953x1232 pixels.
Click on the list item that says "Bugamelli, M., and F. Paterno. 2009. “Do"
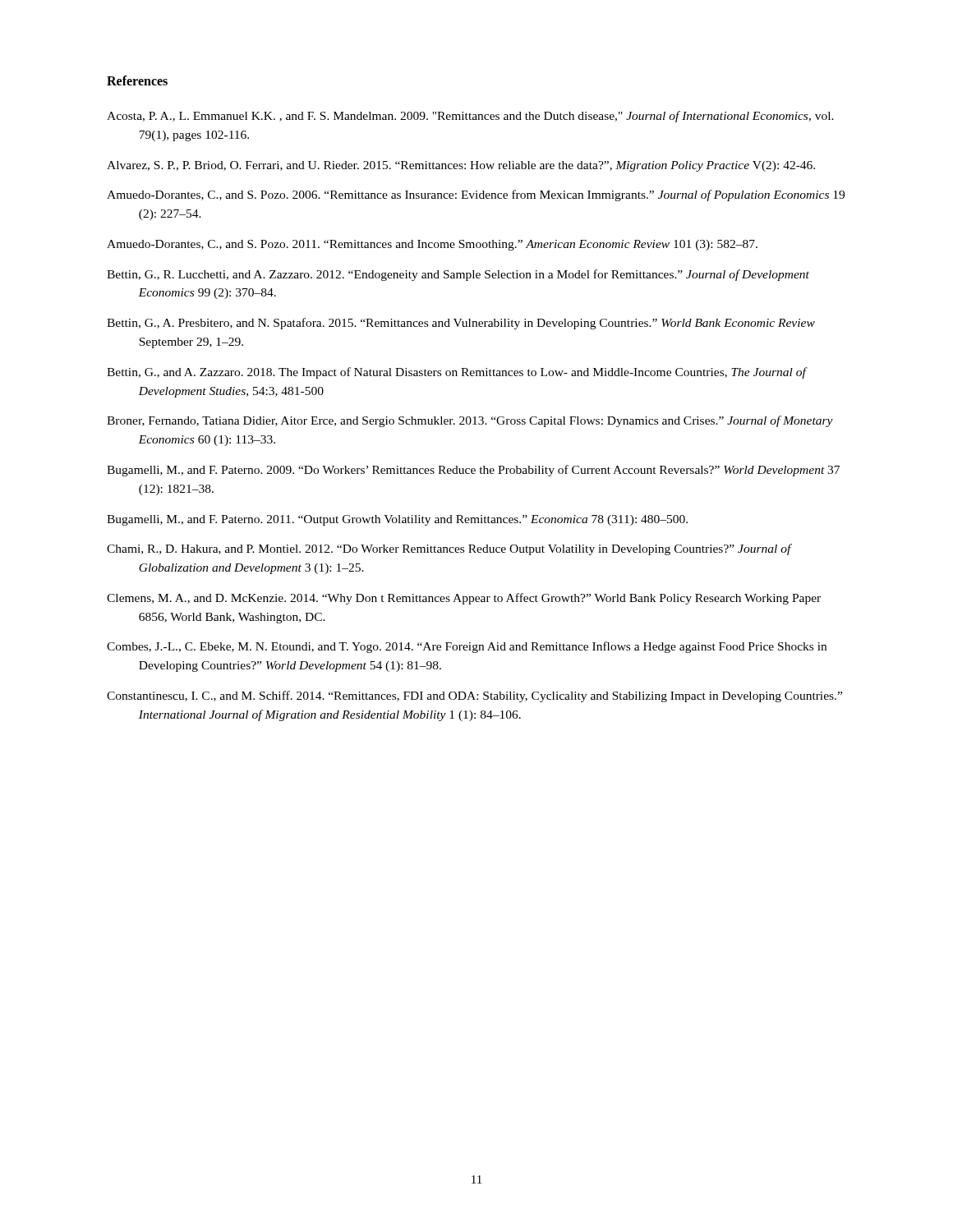[473, 479]
